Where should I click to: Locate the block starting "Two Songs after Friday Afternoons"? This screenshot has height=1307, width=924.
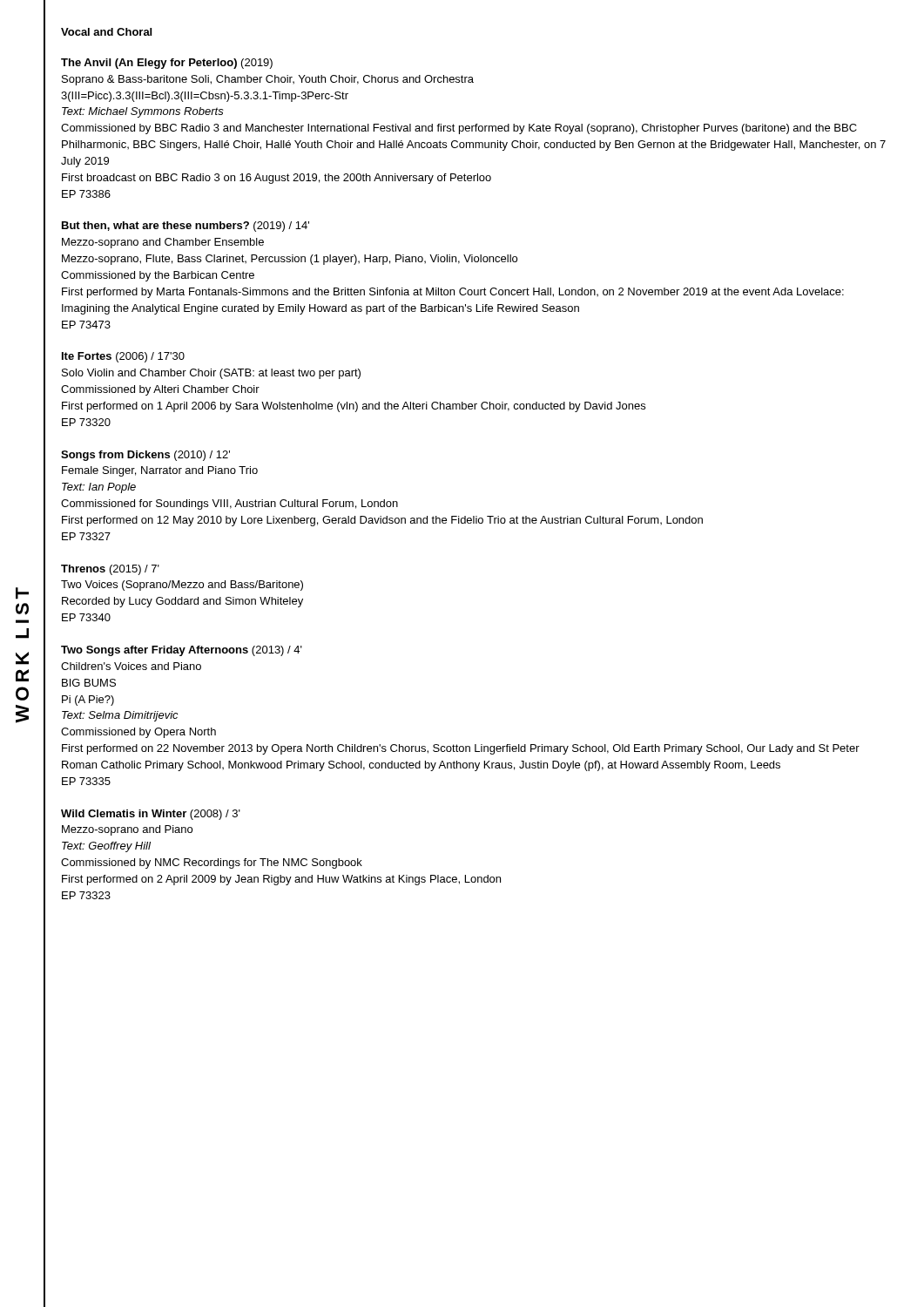[x=182, y=651]
